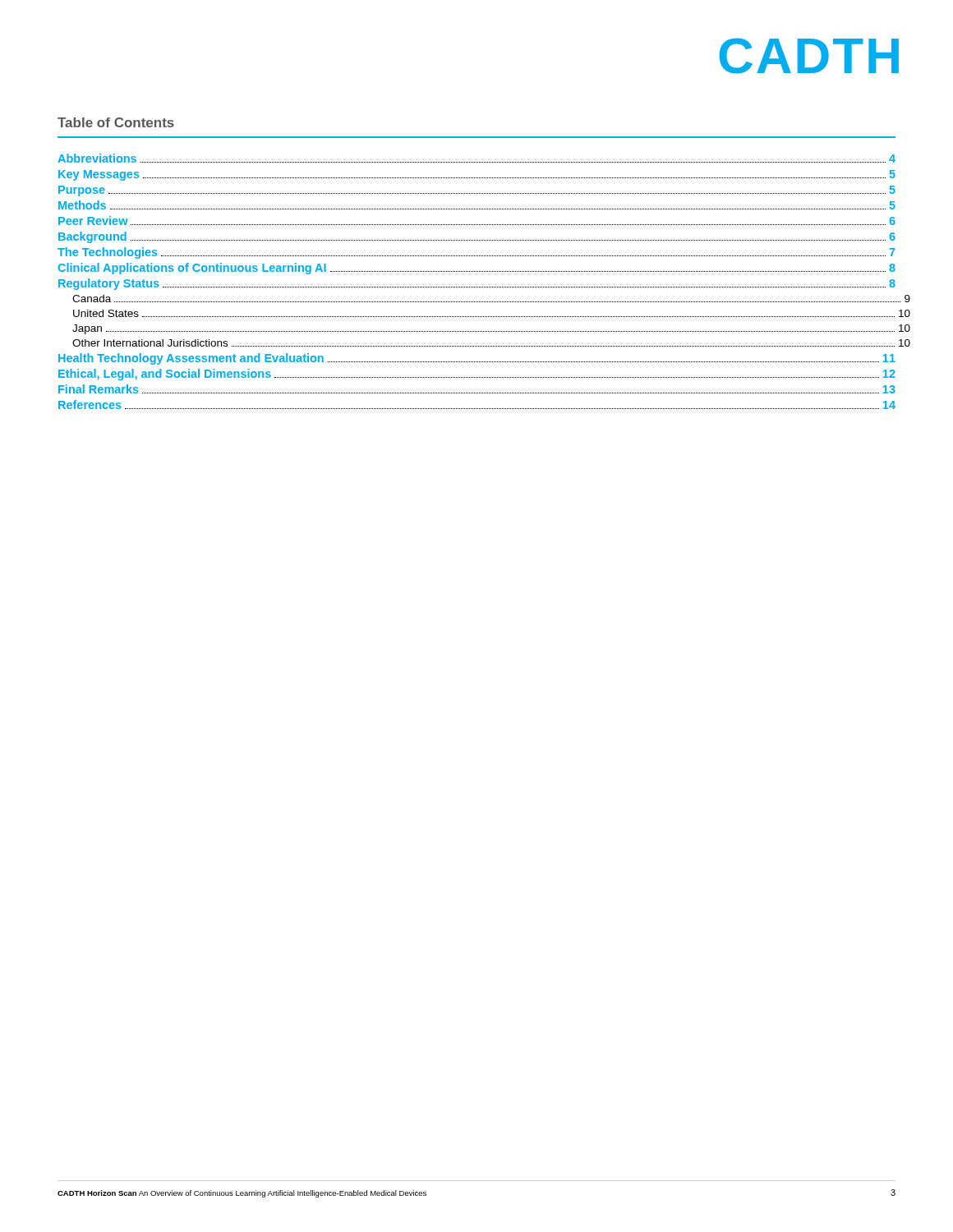Select the region starting "Final Remarks 13"
Viewport: 953px width, 1232px height.
(476, 389)
